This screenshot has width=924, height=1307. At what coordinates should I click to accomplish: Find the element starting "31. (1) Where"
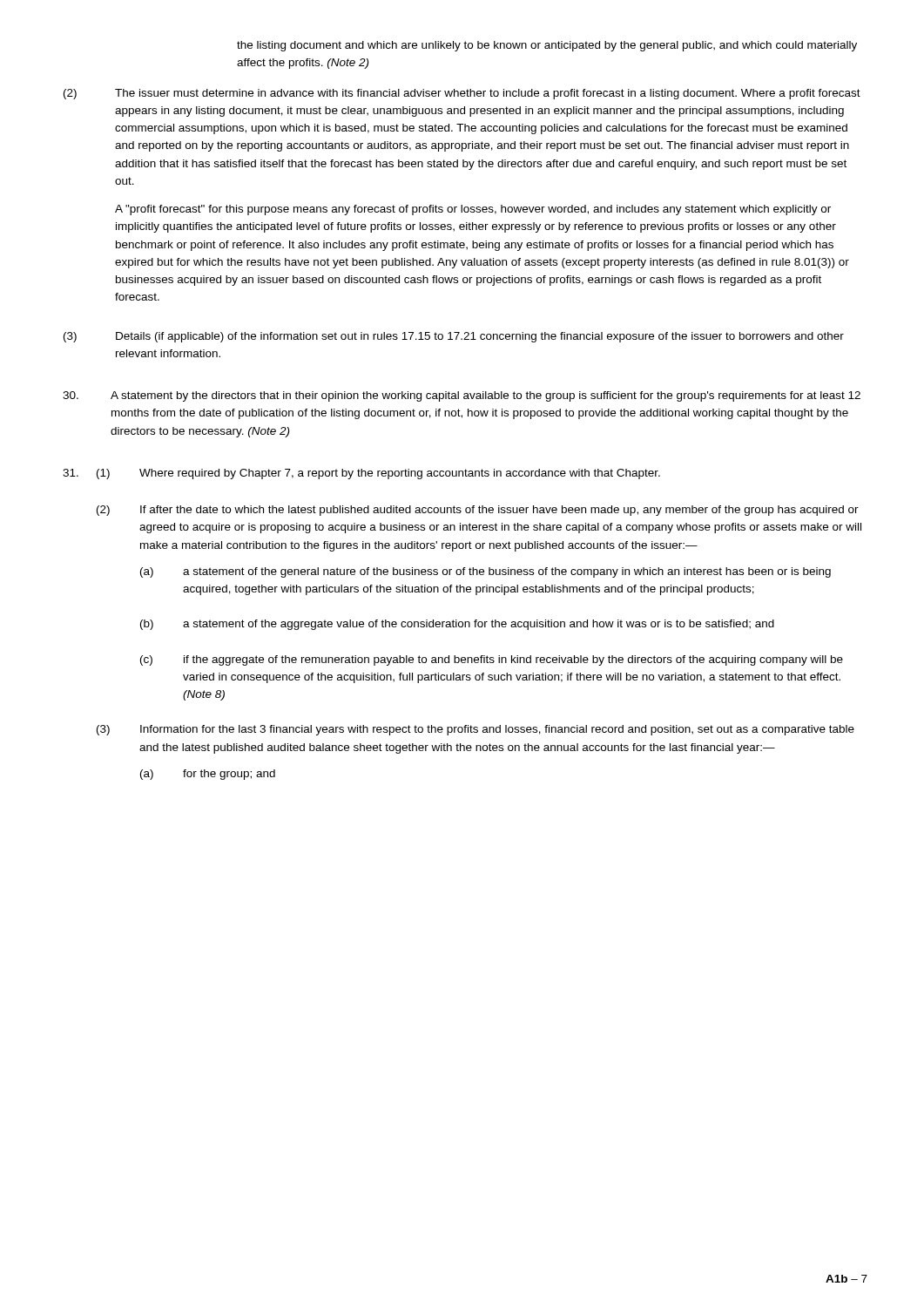pyautogui.click(x=465, y=477)
